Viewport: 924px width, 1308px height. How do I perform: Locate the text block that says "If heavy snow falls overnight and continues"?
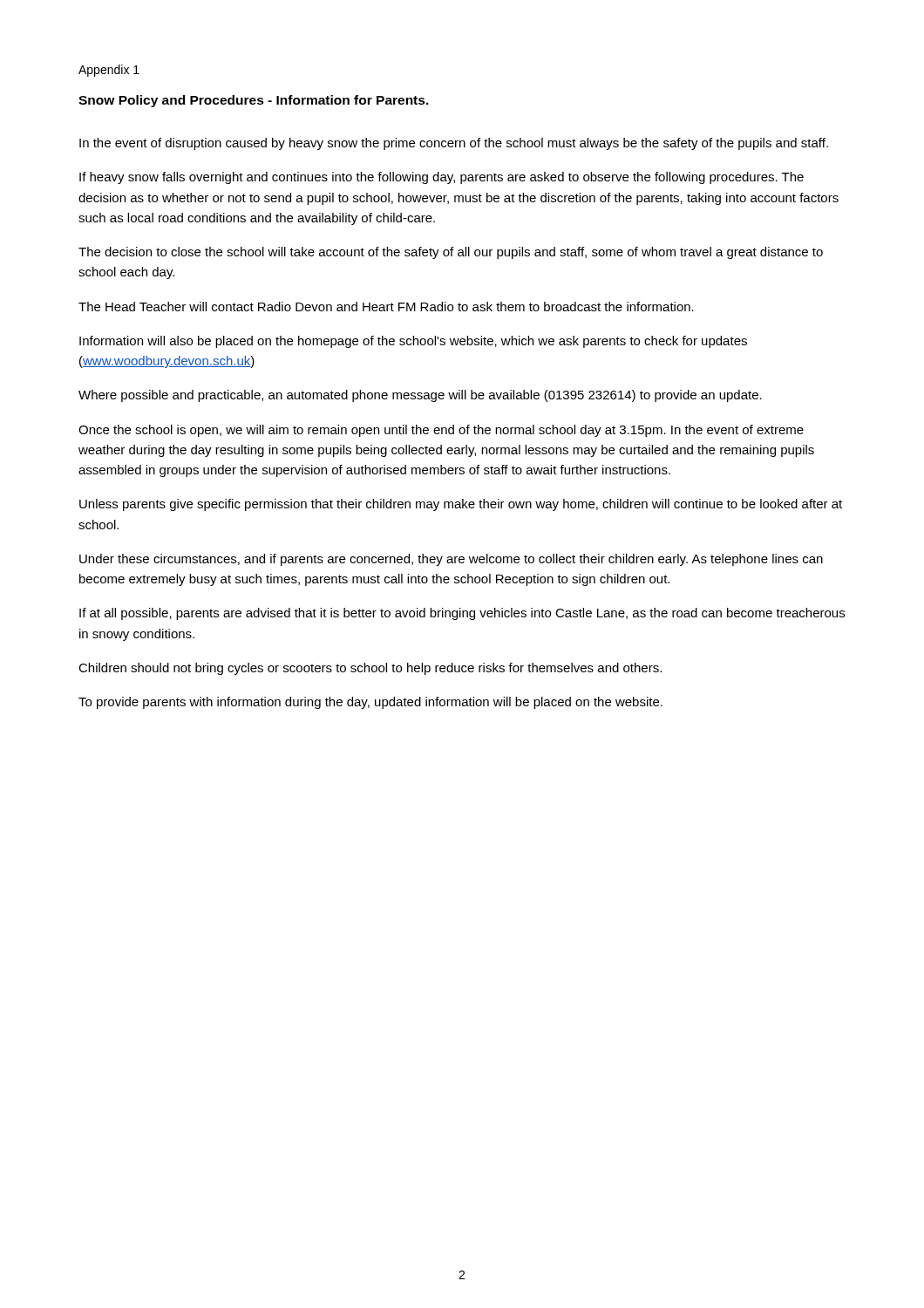click(x=459, y=197)
